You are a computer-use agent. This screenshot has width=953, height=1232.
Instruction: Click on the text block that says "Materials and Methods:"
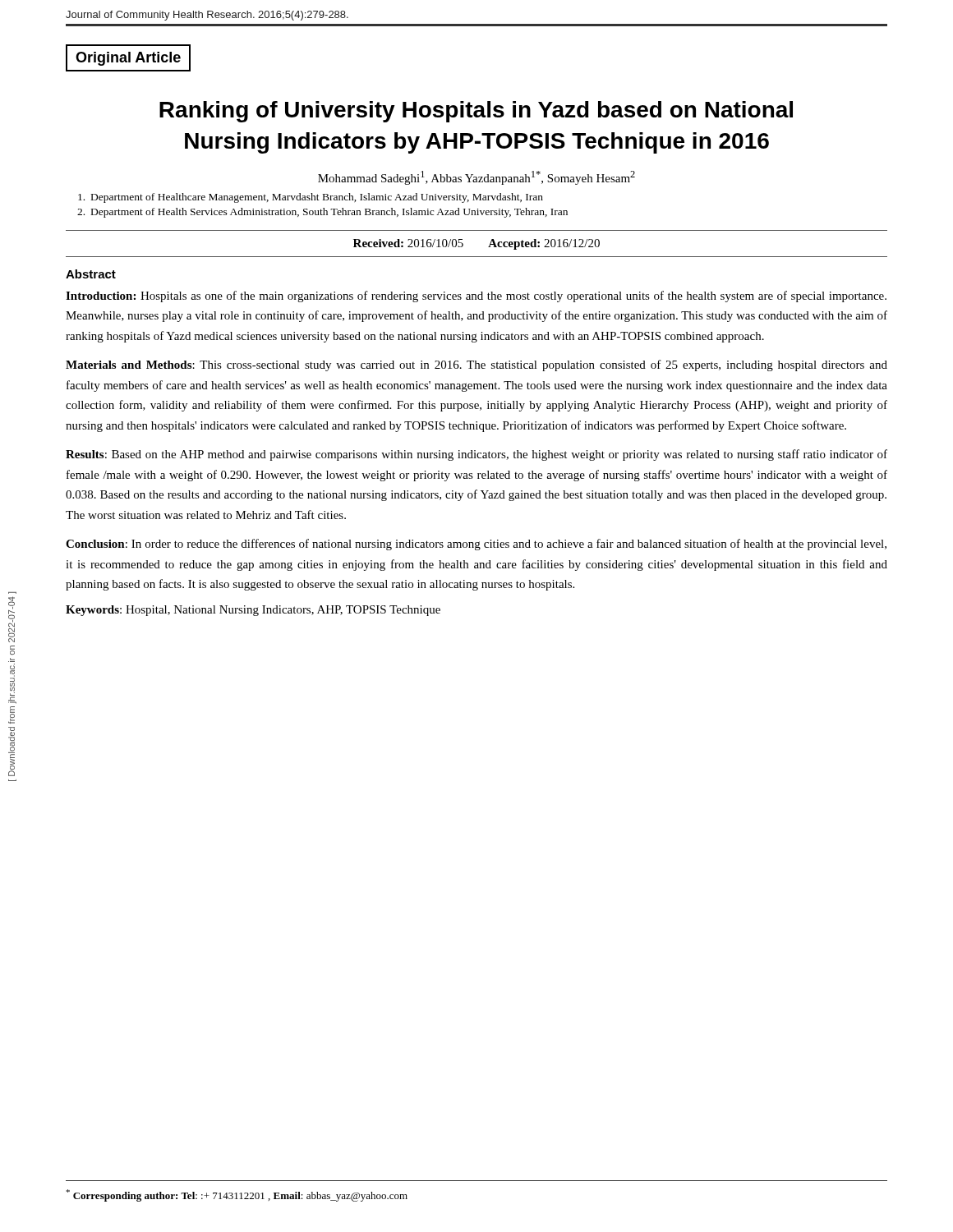pyautogui.click(x=476, y=395)
